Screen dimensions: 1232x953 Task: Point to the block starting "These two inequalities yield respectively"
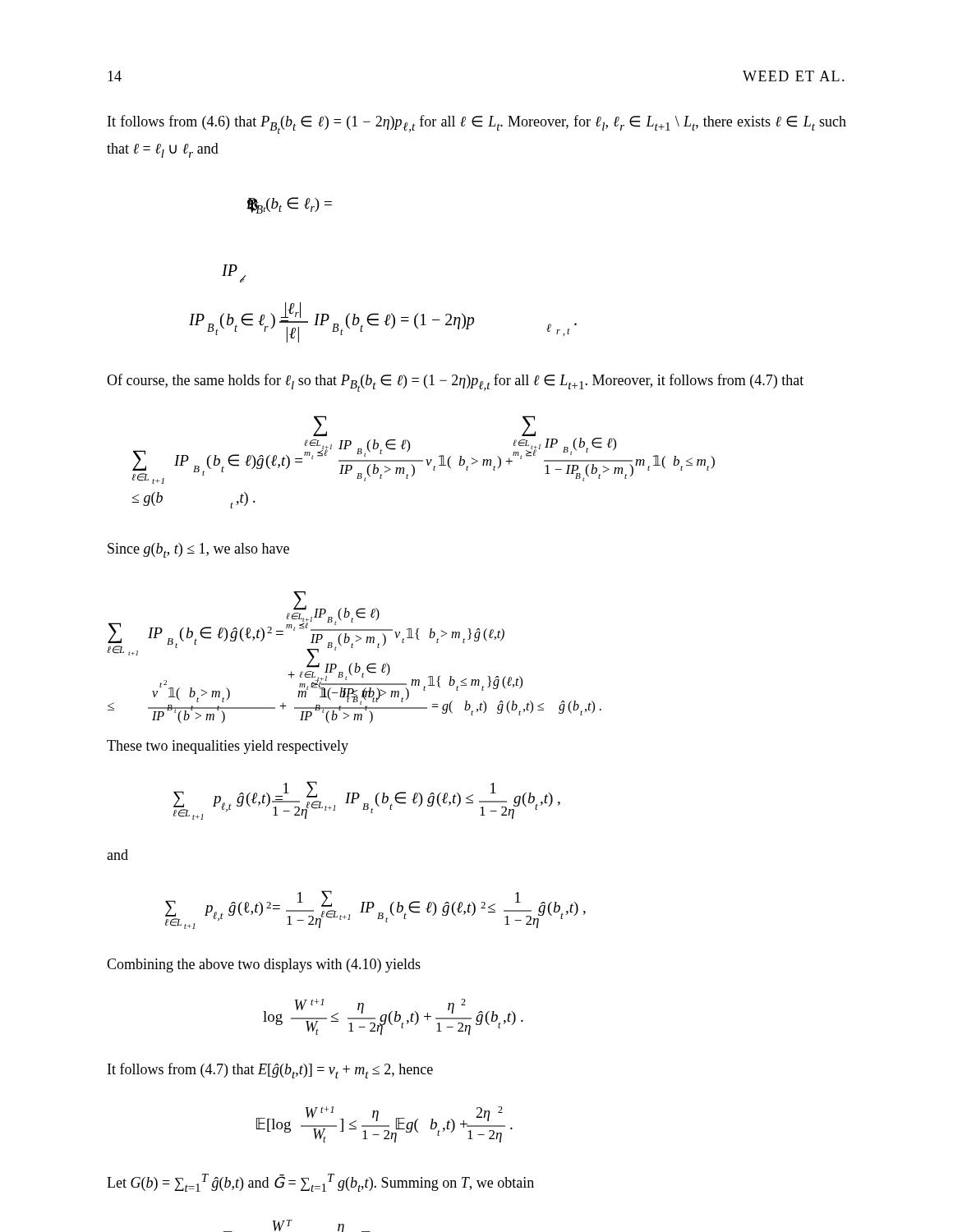coord(228,746)
